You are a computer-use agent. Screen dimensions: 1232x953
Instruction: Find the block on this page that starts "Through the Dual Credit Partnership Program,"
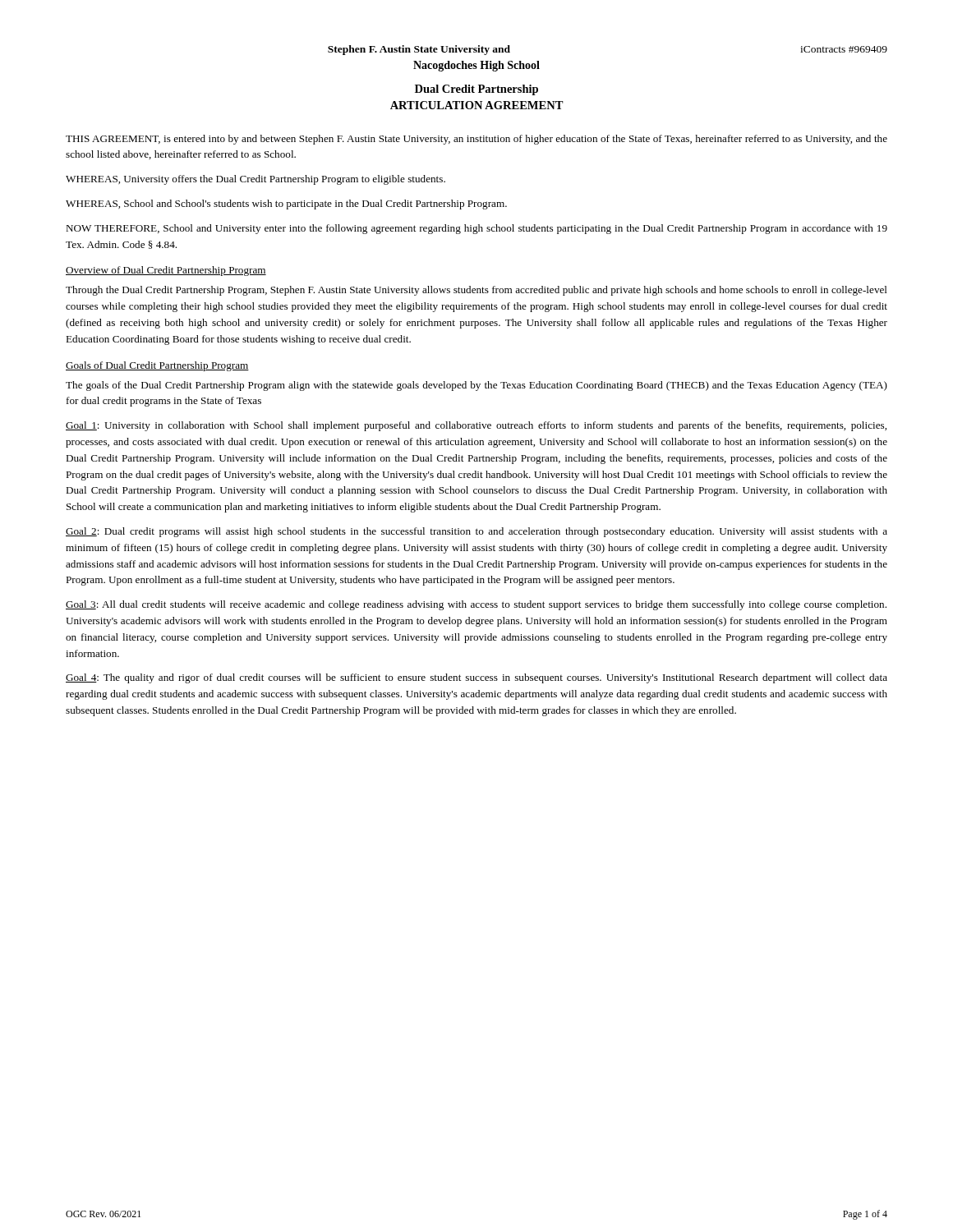(x=476, y=314)
